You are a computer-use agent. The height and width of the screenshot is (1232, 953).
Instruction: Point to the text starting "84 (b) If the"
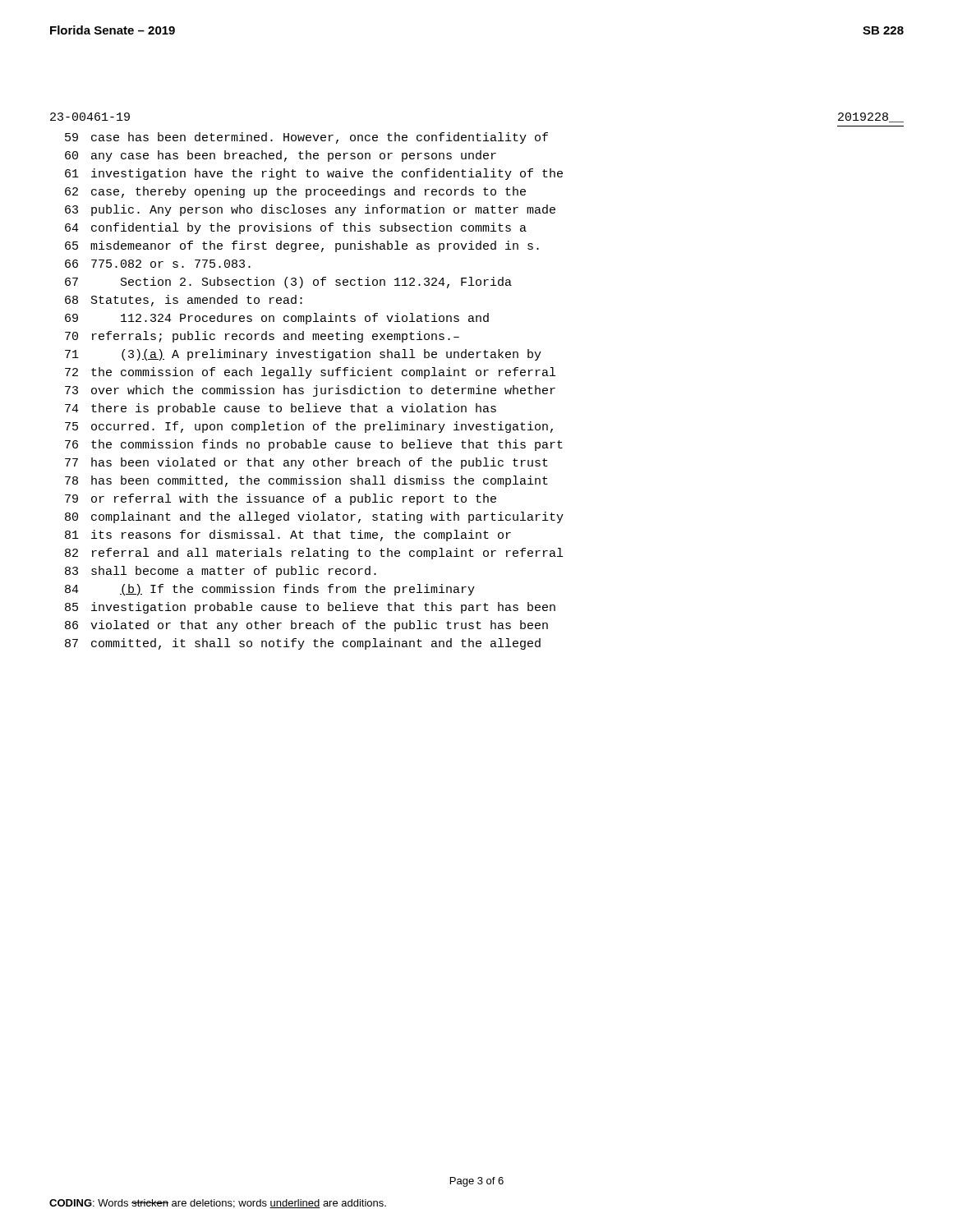click(x=476, y=591)
